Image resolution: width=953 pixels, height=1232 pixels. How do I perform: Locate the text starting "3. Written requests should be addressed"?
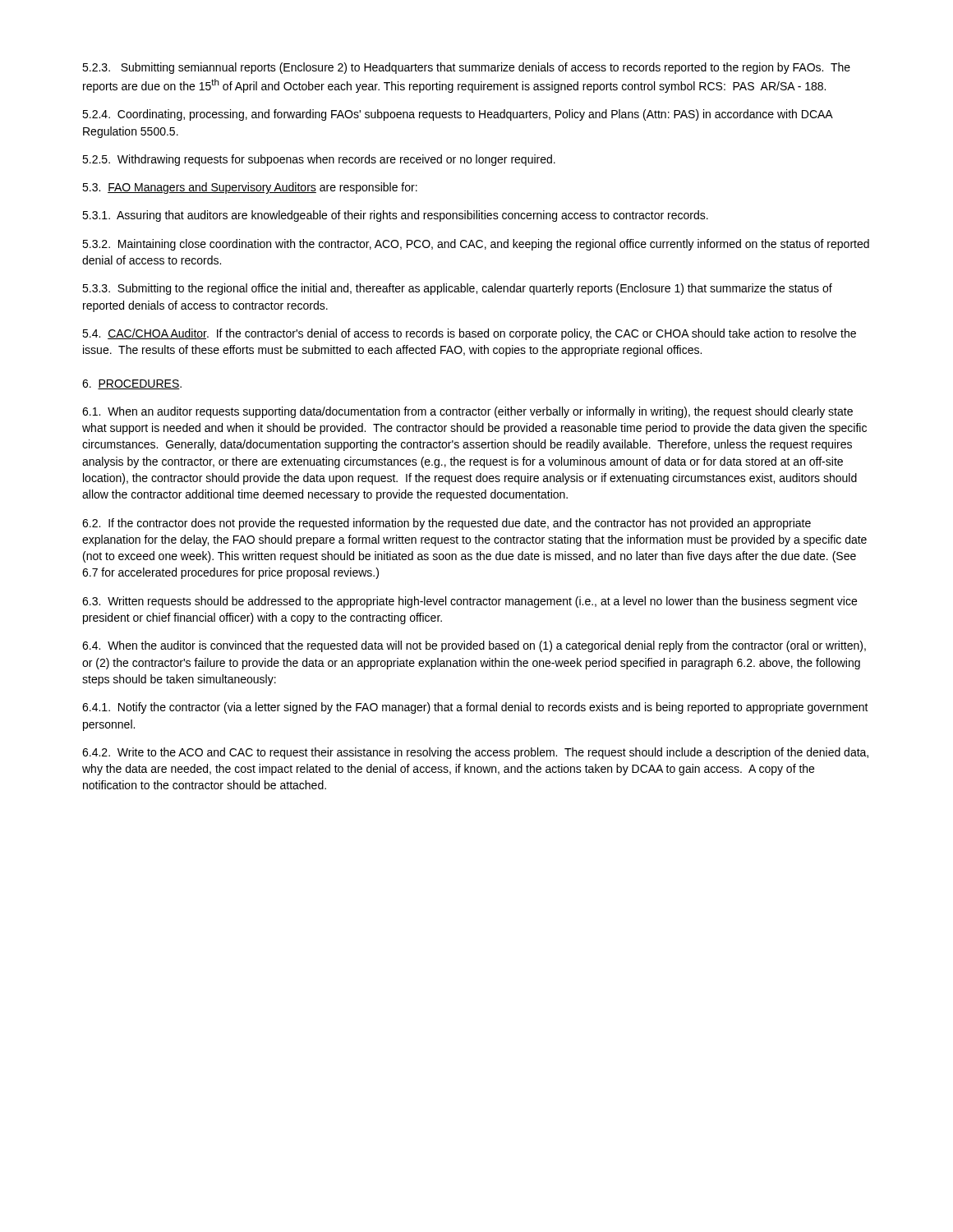[x=470, y=609]
